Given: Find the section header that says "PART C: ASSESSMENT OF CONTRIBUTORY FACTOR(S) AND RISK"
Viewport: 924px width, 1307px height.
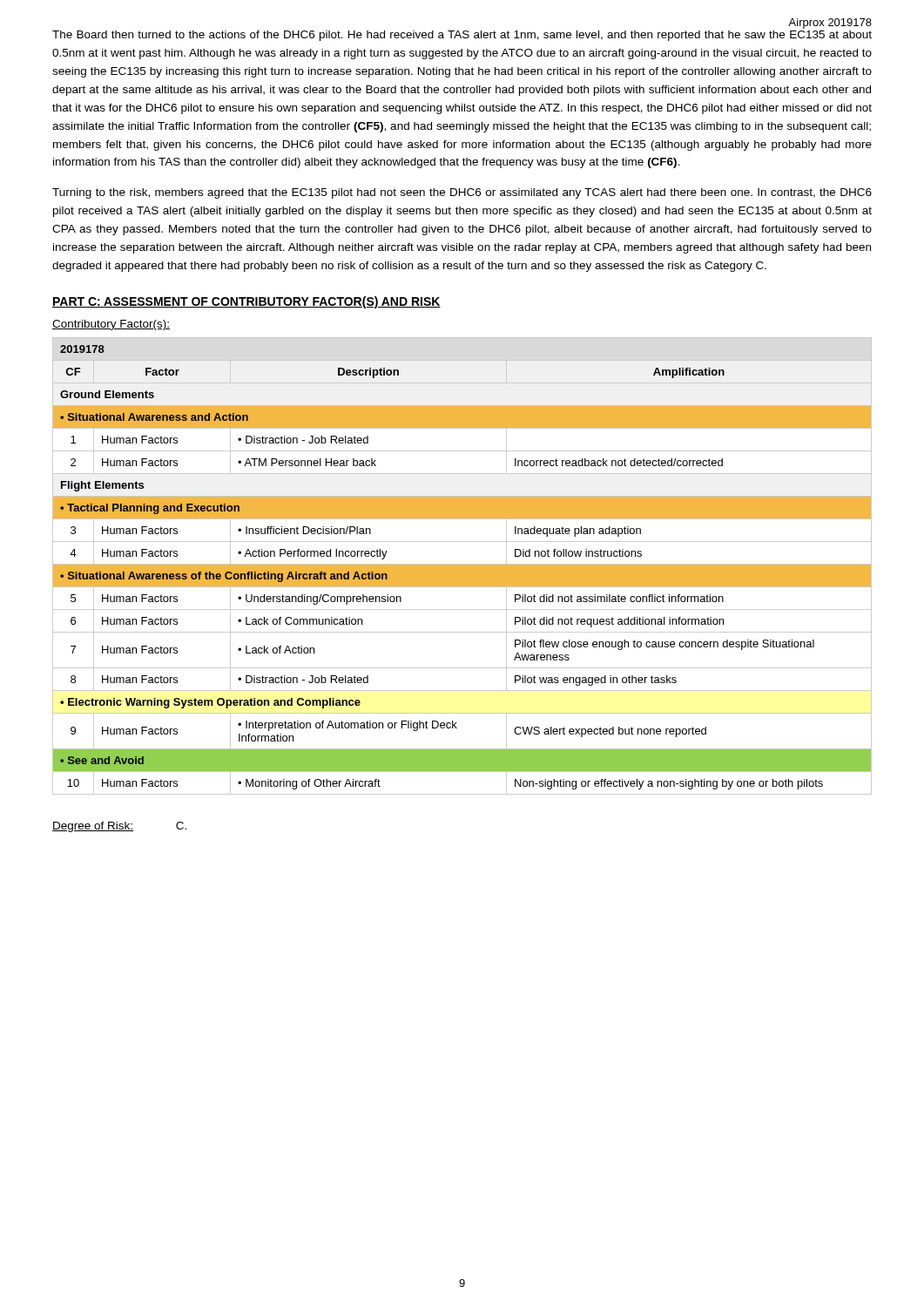Looking at the screenshot, I should point(246,301).
